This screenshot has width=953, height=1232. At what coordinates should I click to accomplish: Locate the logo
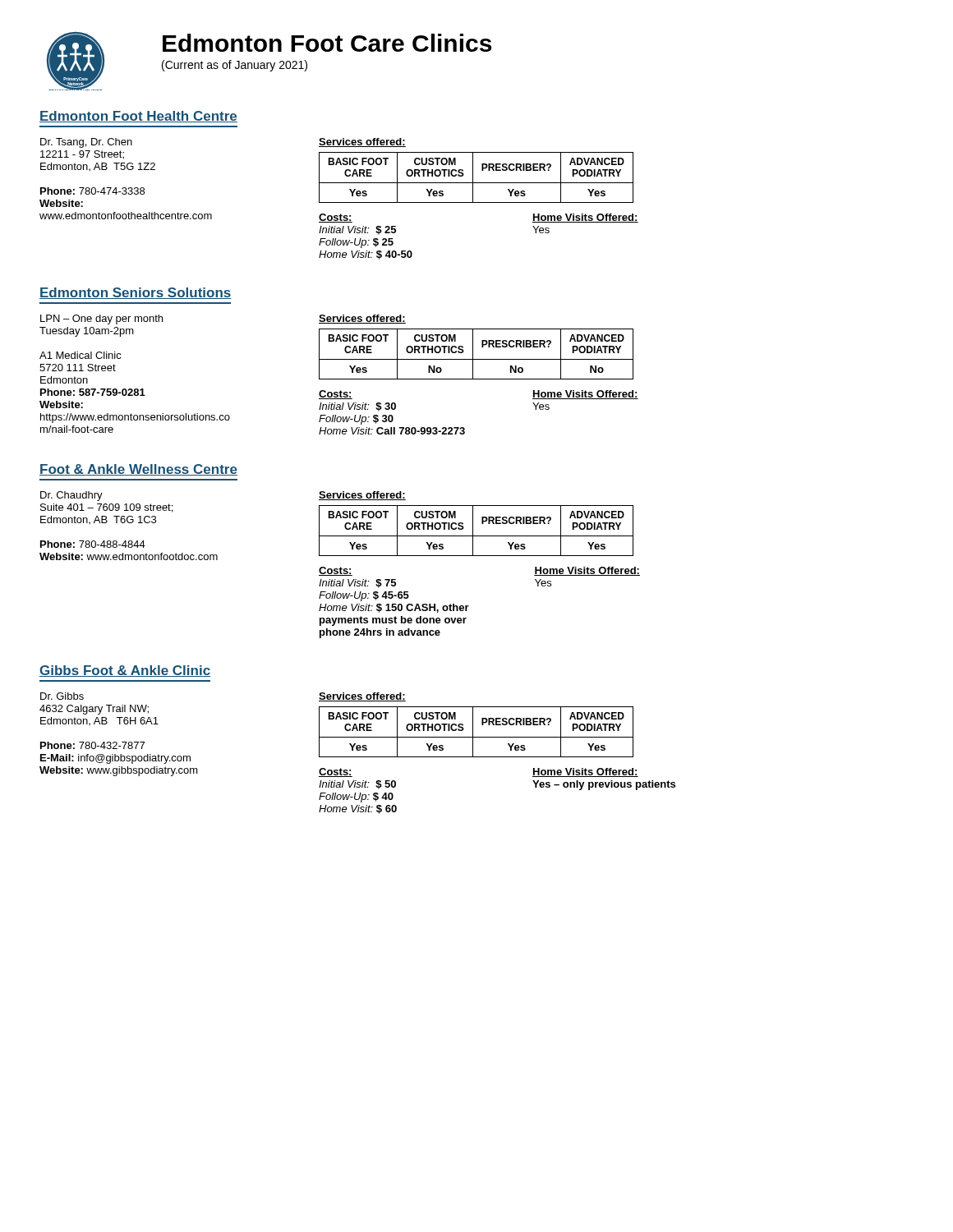pyautogui.click(x=93, y=61)
